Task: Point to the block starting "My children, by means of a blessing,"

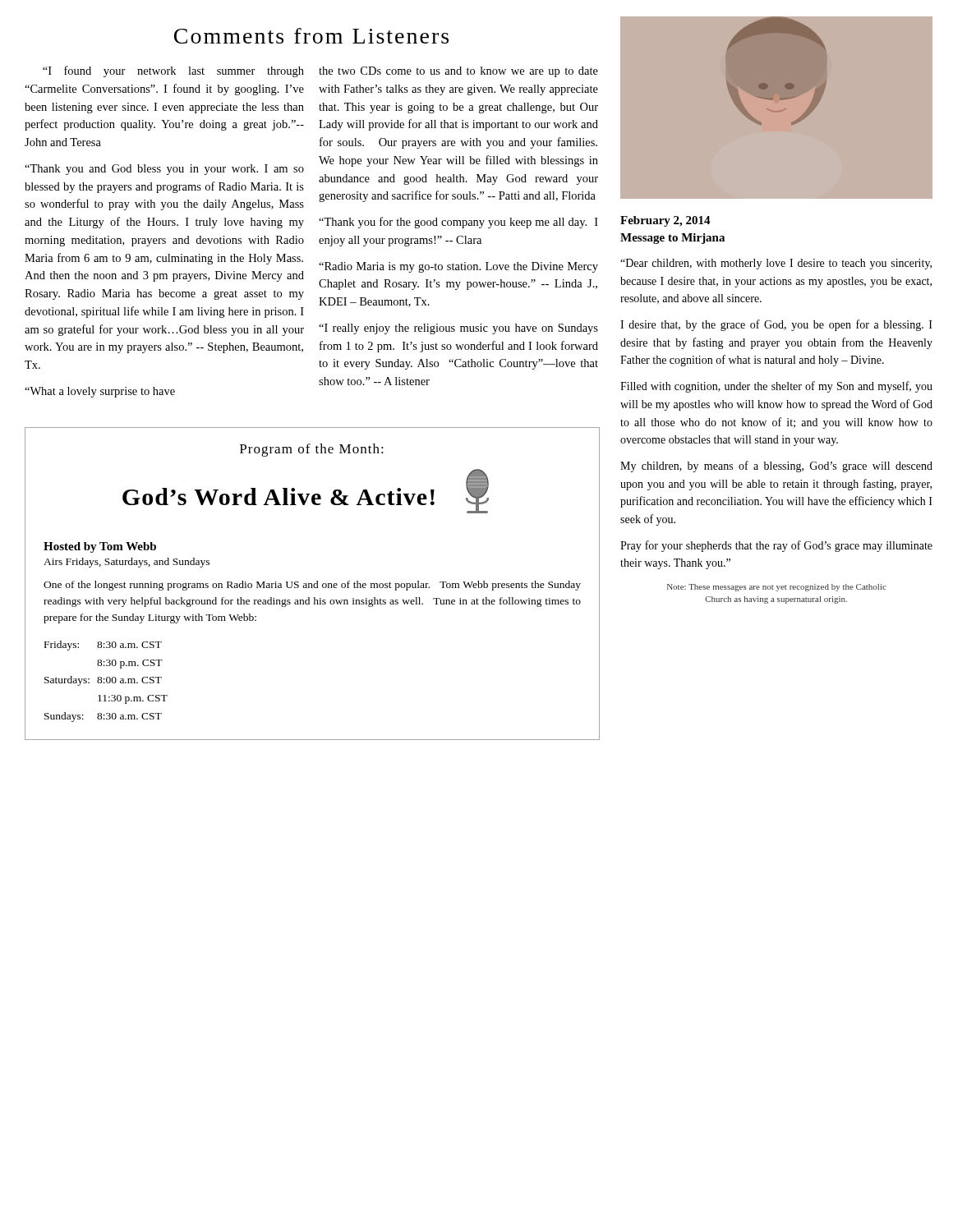Action: [x=776, y=493]
